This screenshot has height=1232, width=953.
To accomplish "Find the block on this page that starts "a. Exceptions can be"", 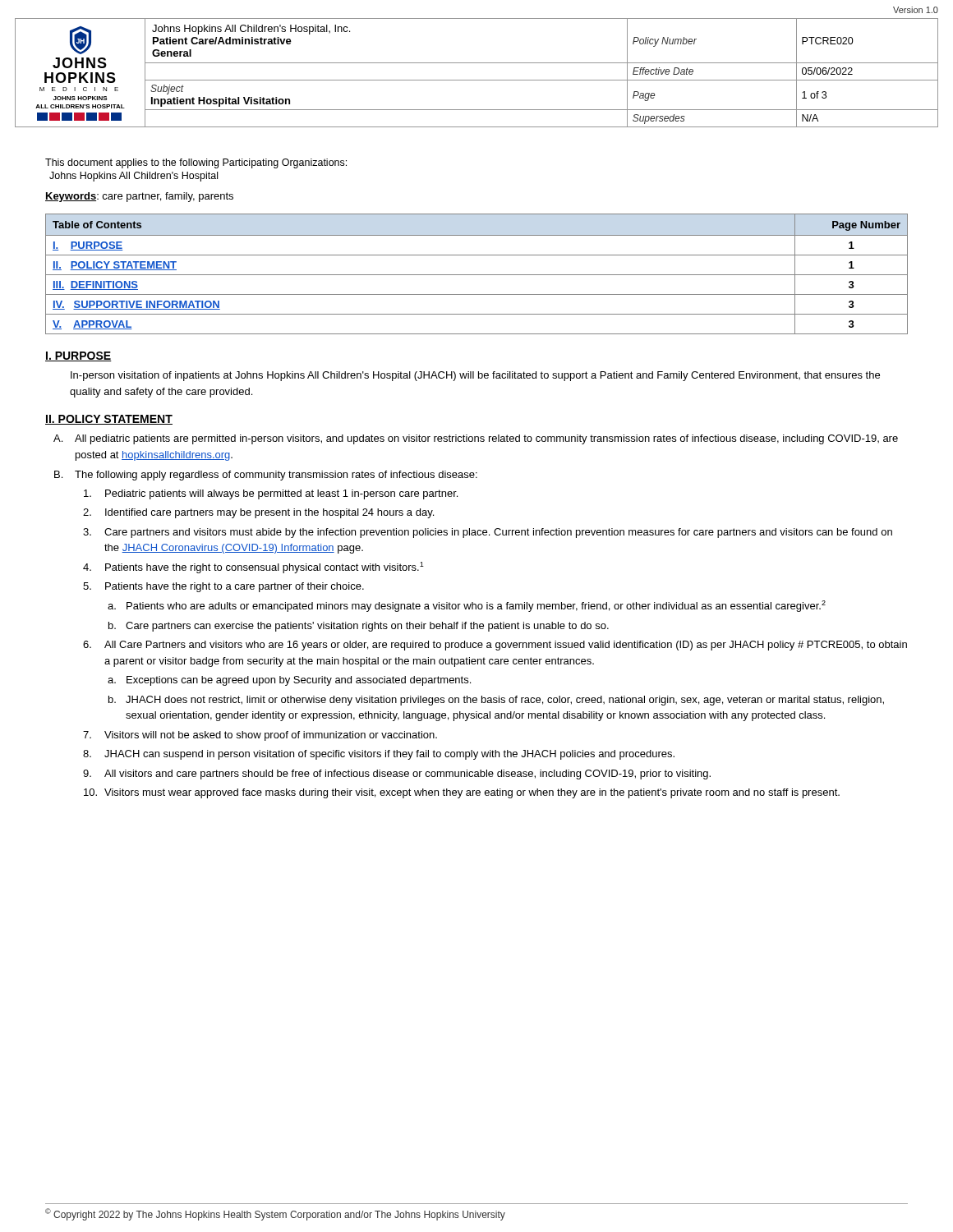I will (290, 680).
